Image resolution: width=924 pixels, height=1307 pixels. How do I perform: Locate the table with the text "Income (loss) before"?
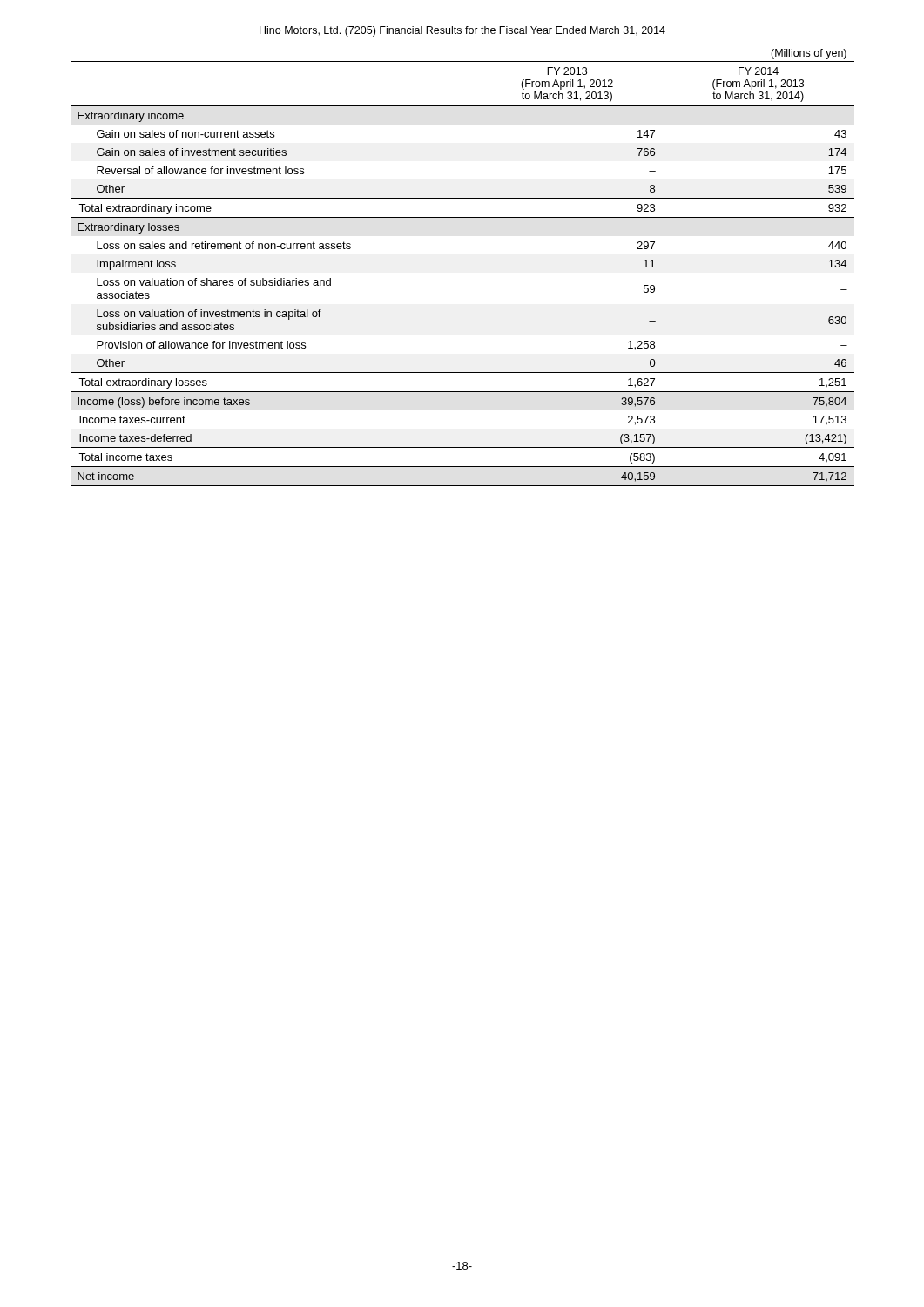462,267
